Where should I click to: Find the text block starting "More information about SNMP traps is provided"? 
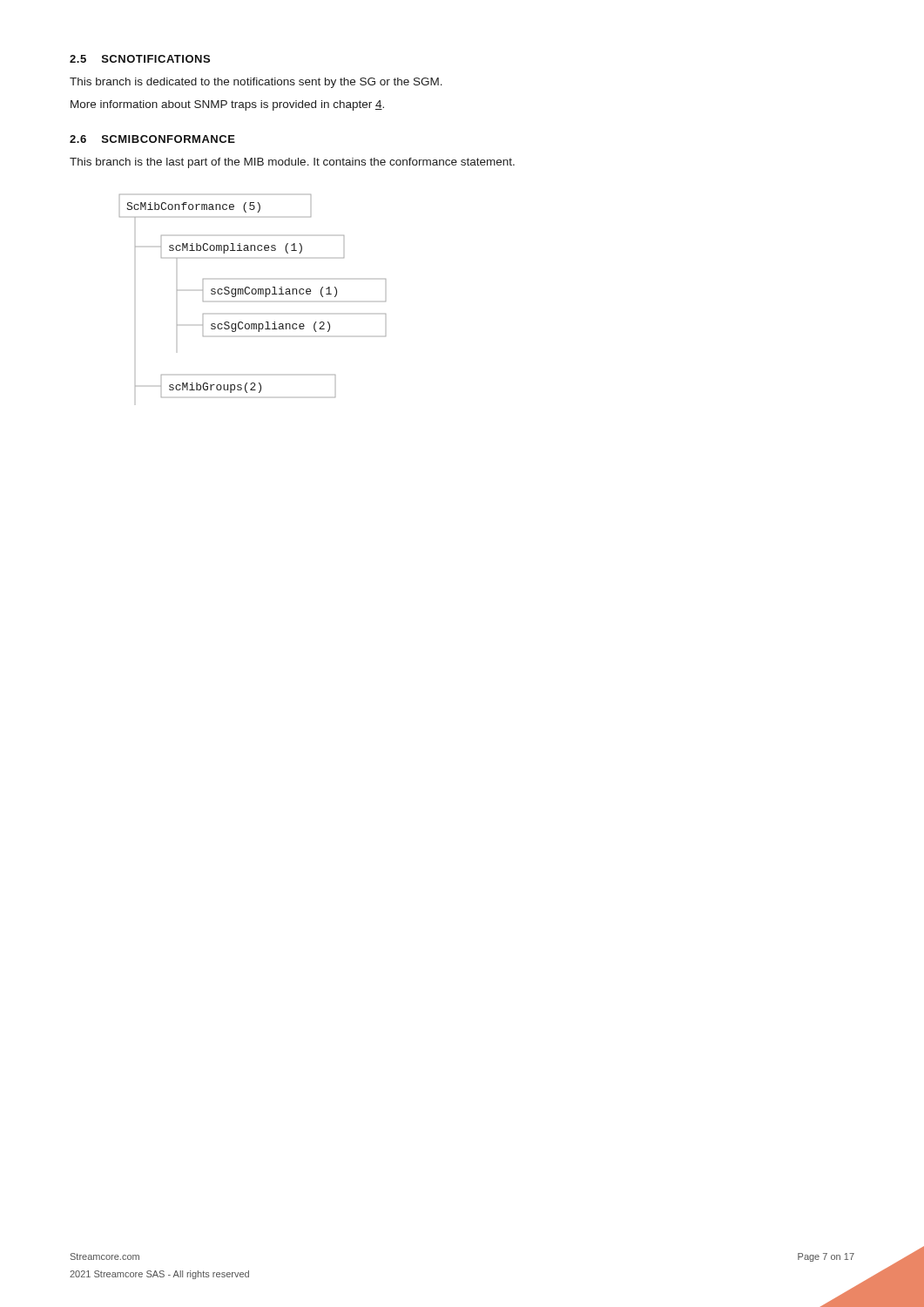tap(227, 104)
